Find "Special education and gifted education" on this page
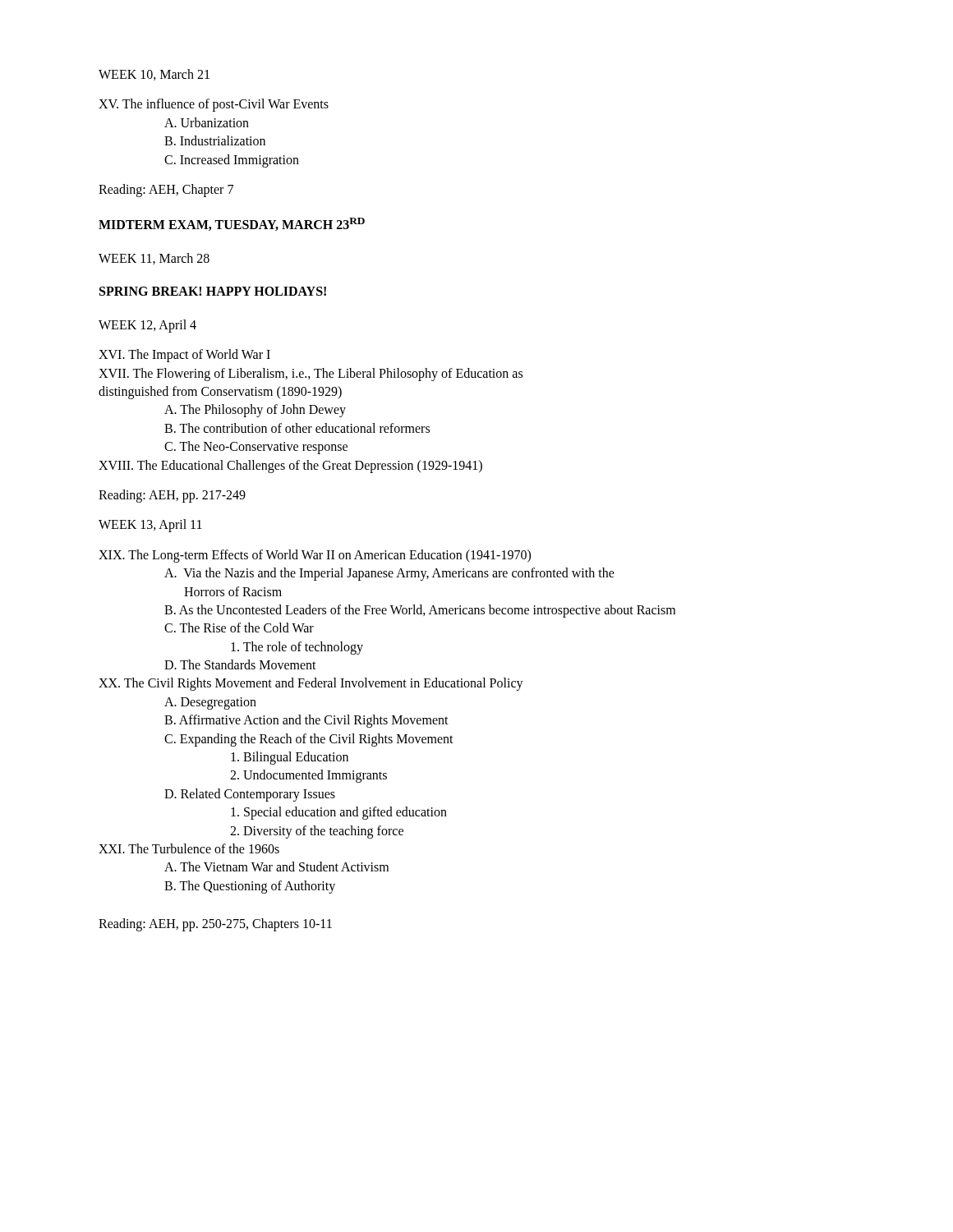 pos(338,812)
